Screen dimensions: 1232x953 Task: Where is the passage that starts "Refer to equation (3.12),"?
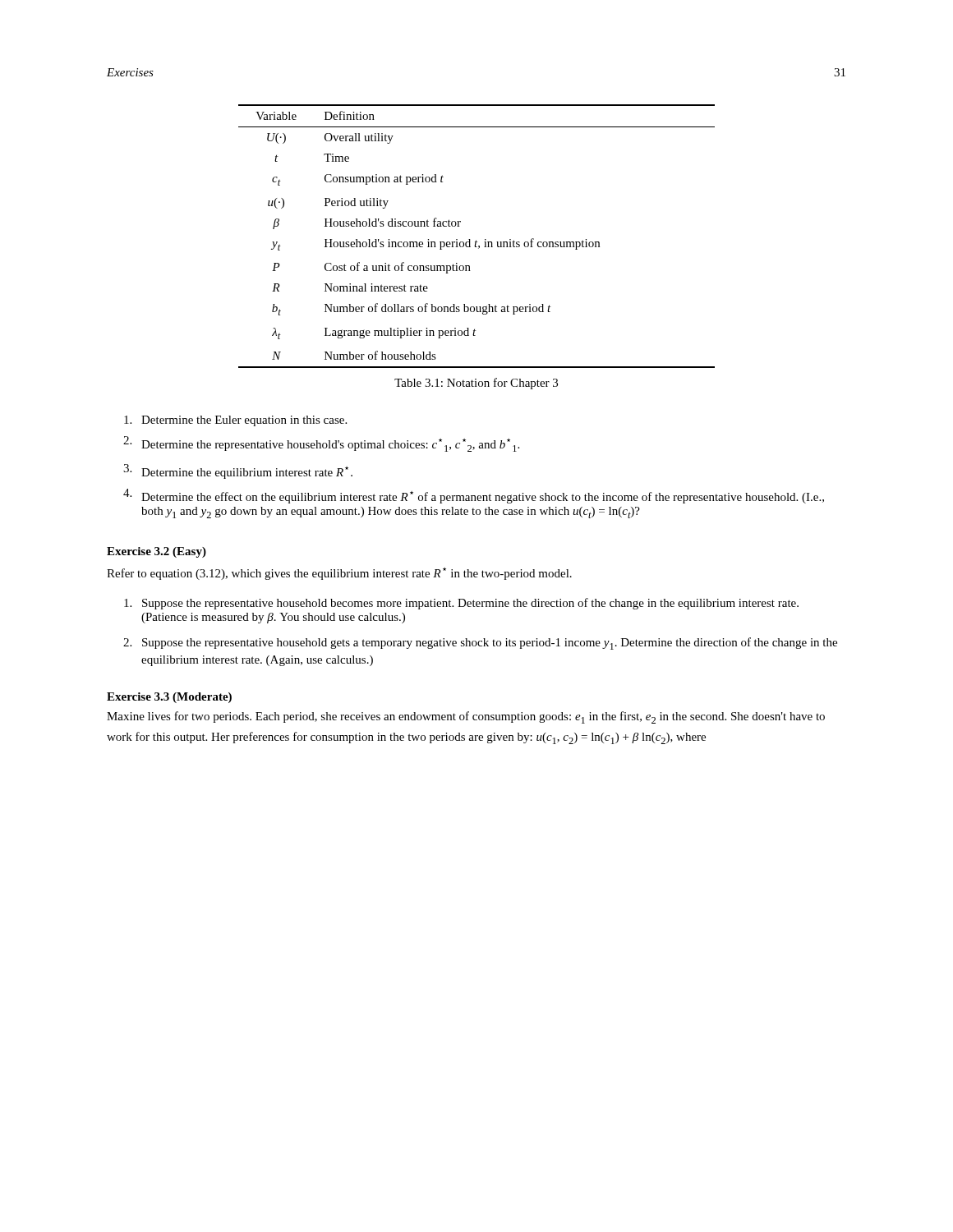pos(340,572)
